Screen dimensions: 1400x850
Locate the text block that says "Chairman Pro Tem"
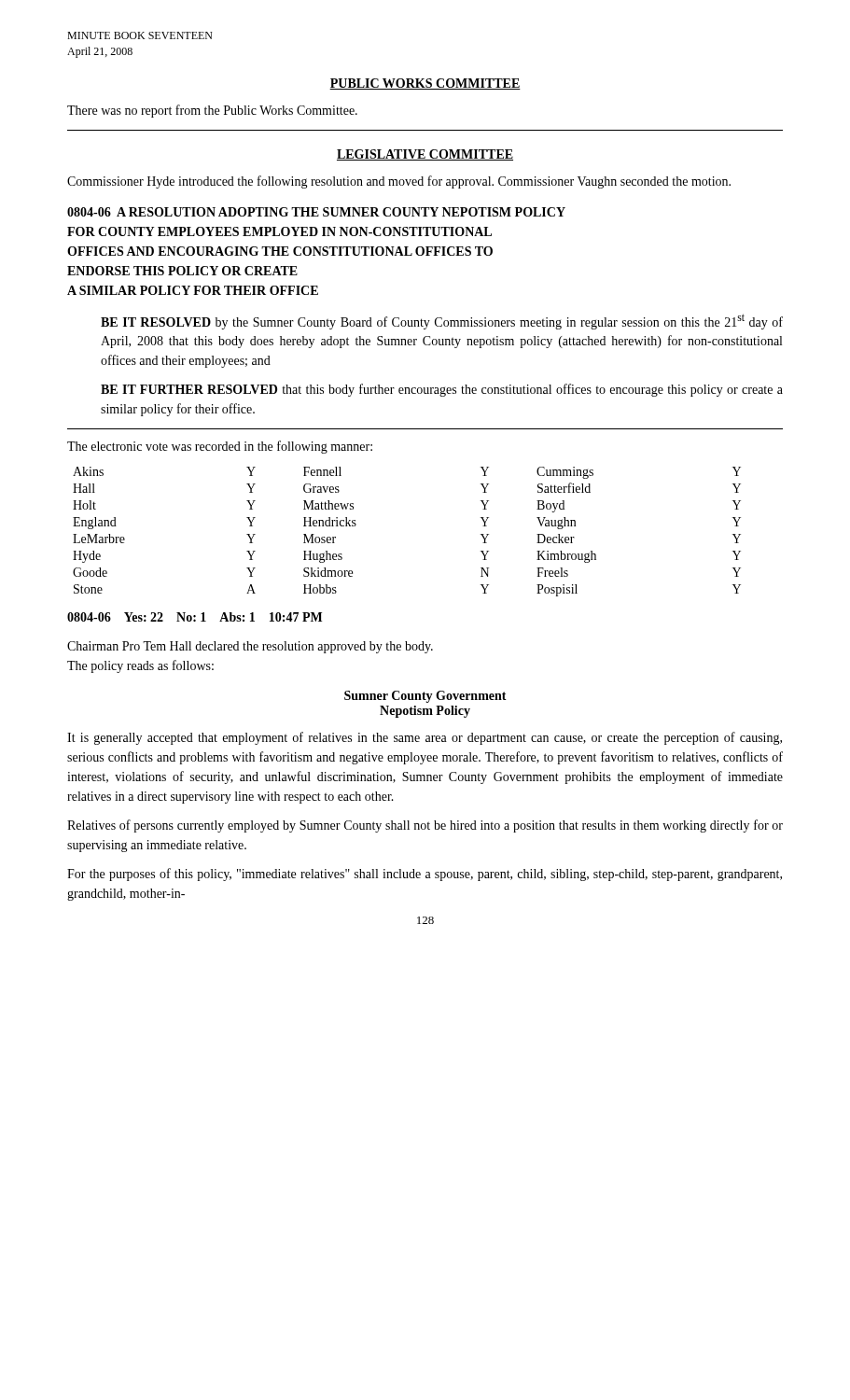point(250,656)
